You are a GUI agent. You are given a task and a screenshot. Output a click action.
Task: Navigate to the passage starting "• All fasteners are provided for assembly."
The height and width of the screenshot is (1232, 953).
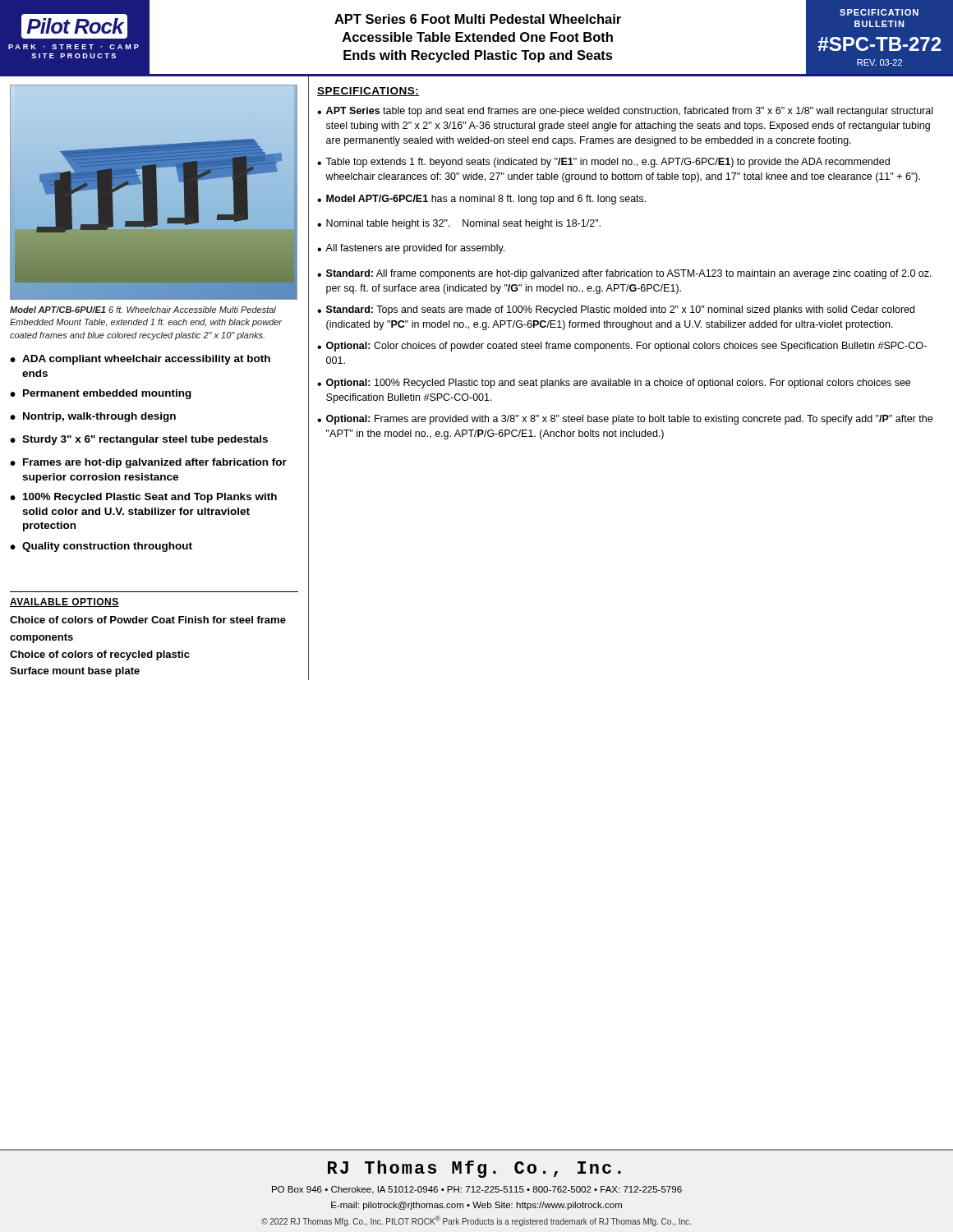[411, 250]
